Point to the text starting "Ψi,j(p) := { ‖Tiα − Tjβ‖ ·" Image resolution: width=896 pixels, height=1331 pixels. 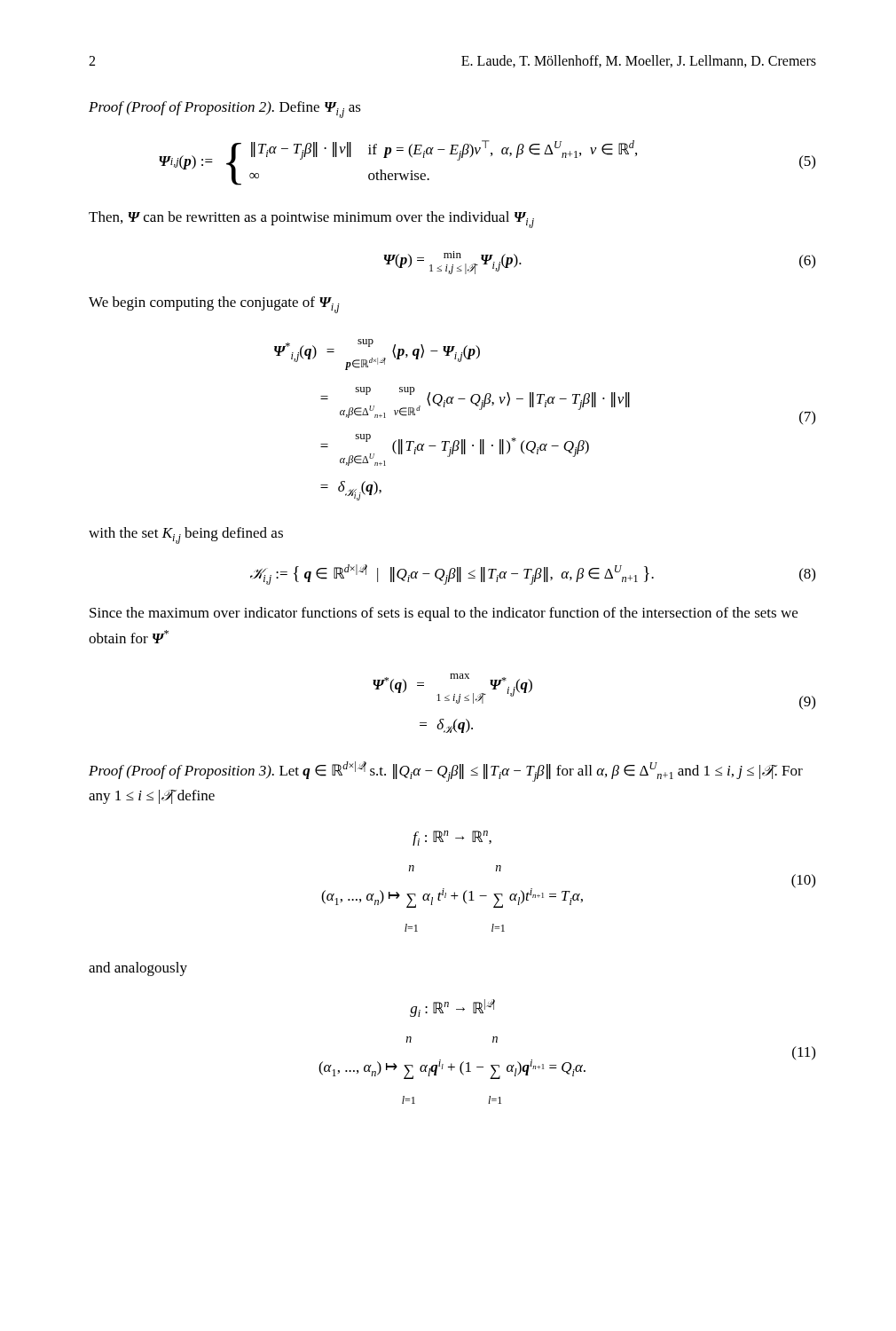[452, 162]
